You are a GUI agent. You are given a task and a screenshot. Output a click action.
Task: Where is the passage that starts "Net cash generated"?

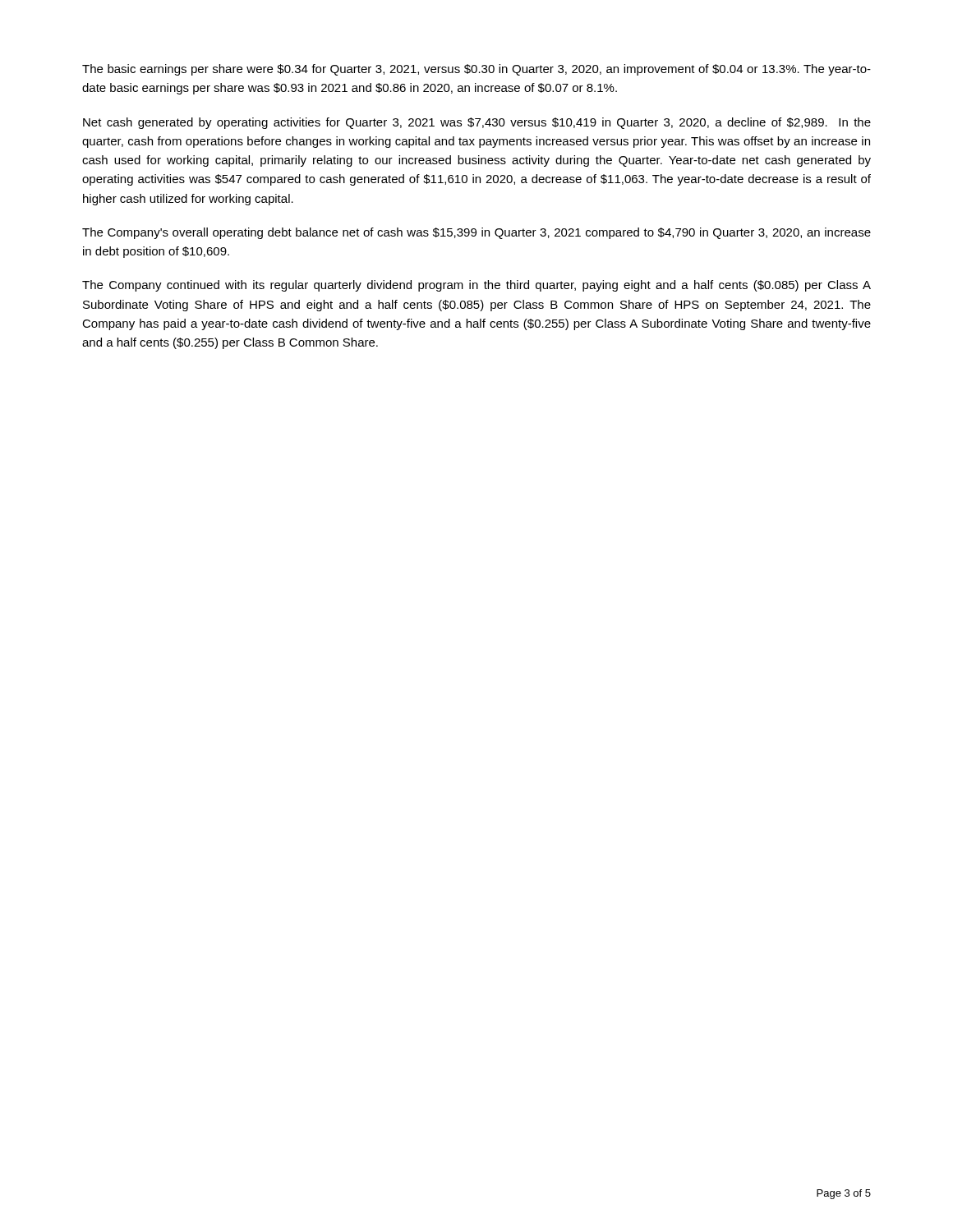tap(476, 160)
